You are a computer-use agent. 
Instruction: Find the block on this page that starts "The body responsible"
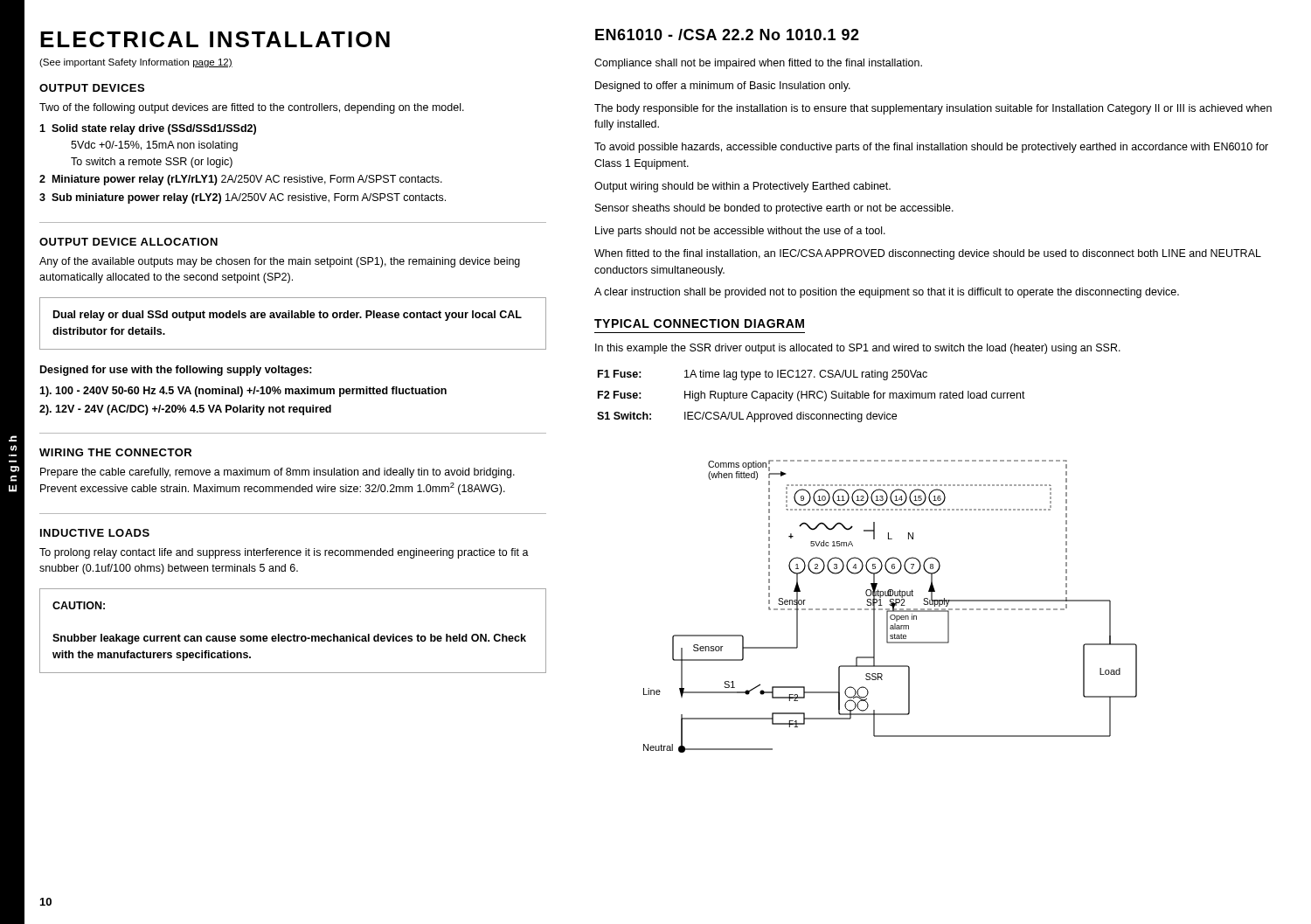click(933, 116)
